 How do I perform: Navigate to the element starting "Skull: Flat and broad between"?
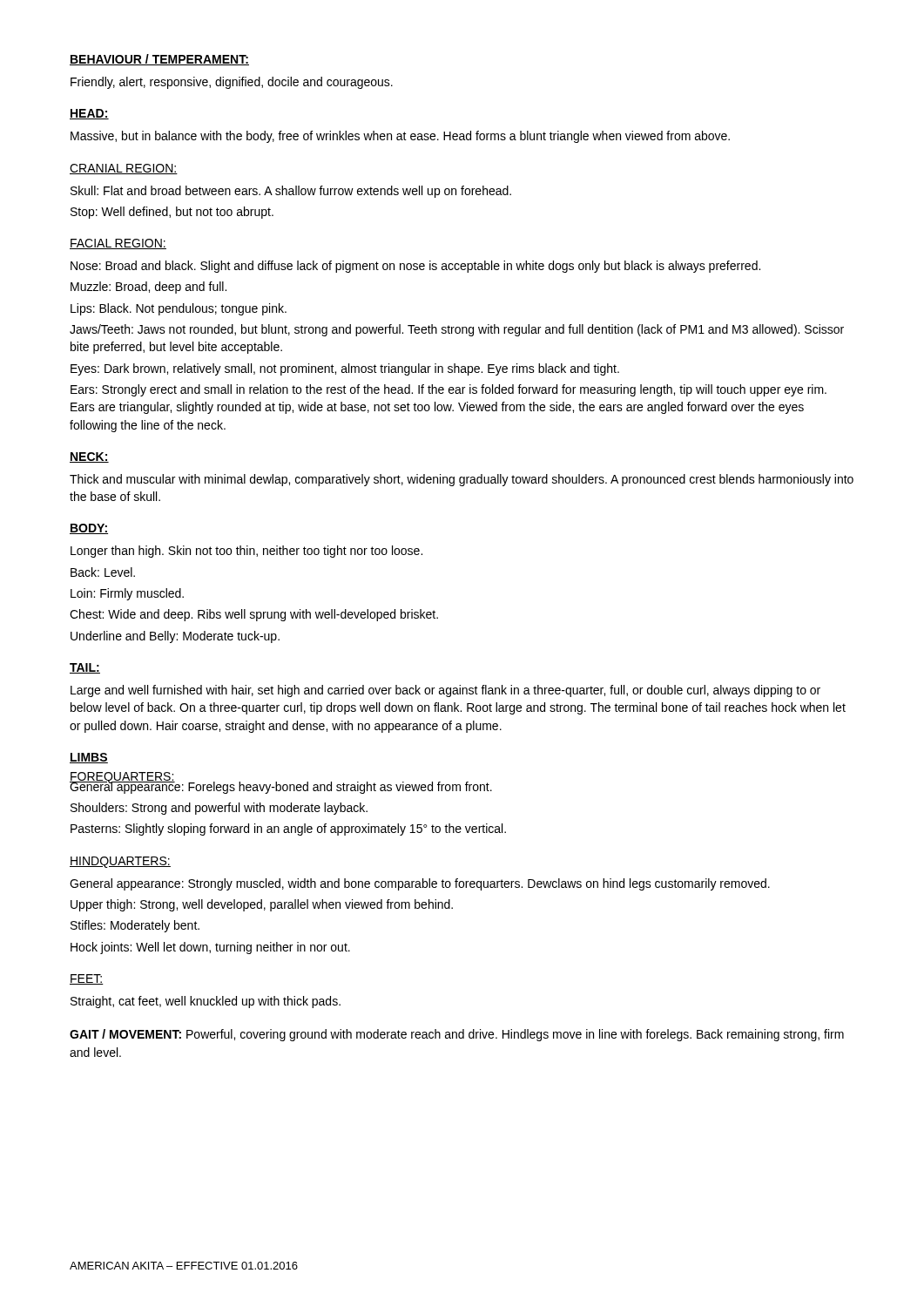[x=462, y=201]
